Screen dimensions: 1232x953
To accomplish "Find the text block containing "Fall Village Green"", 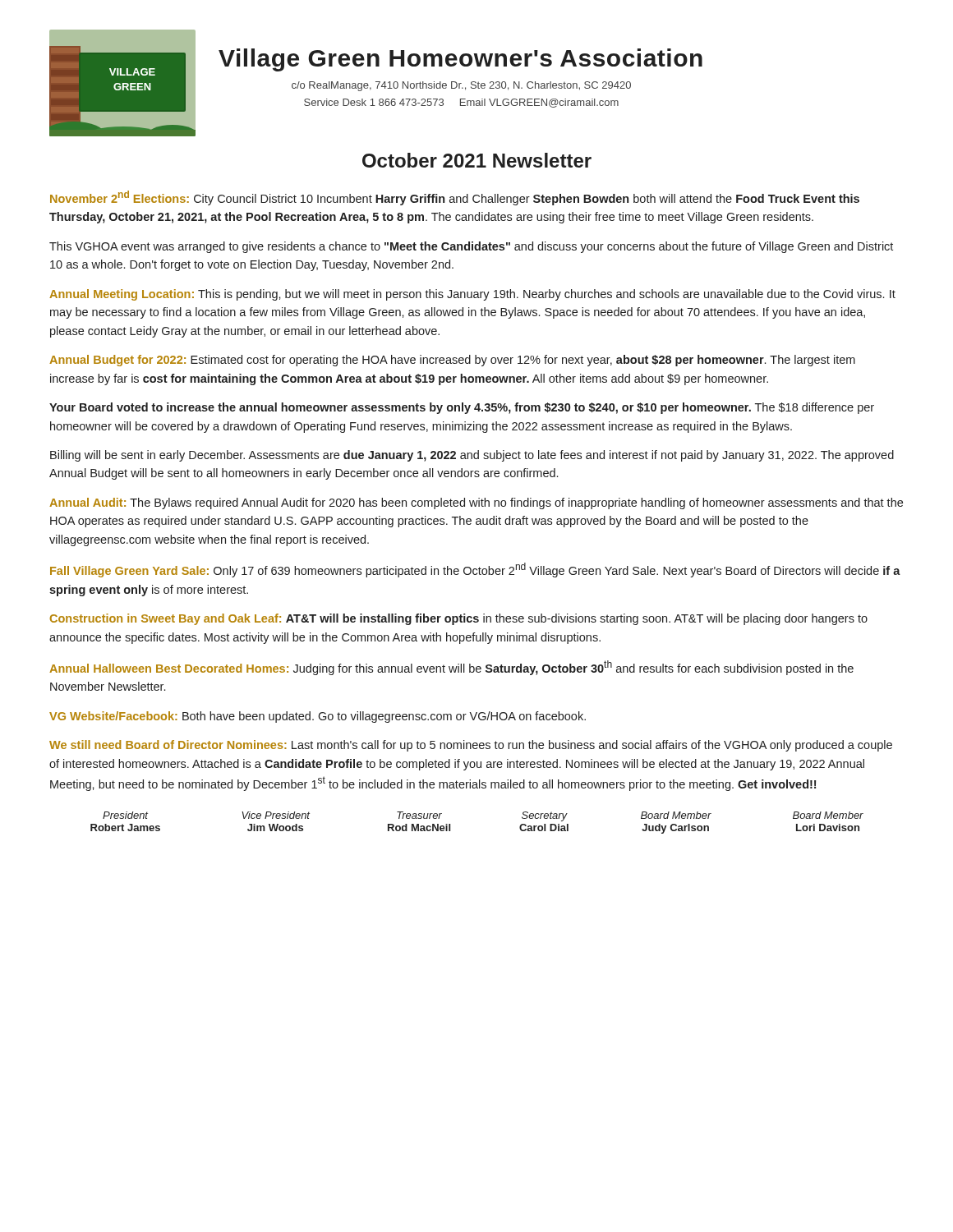I will [475, 579].
